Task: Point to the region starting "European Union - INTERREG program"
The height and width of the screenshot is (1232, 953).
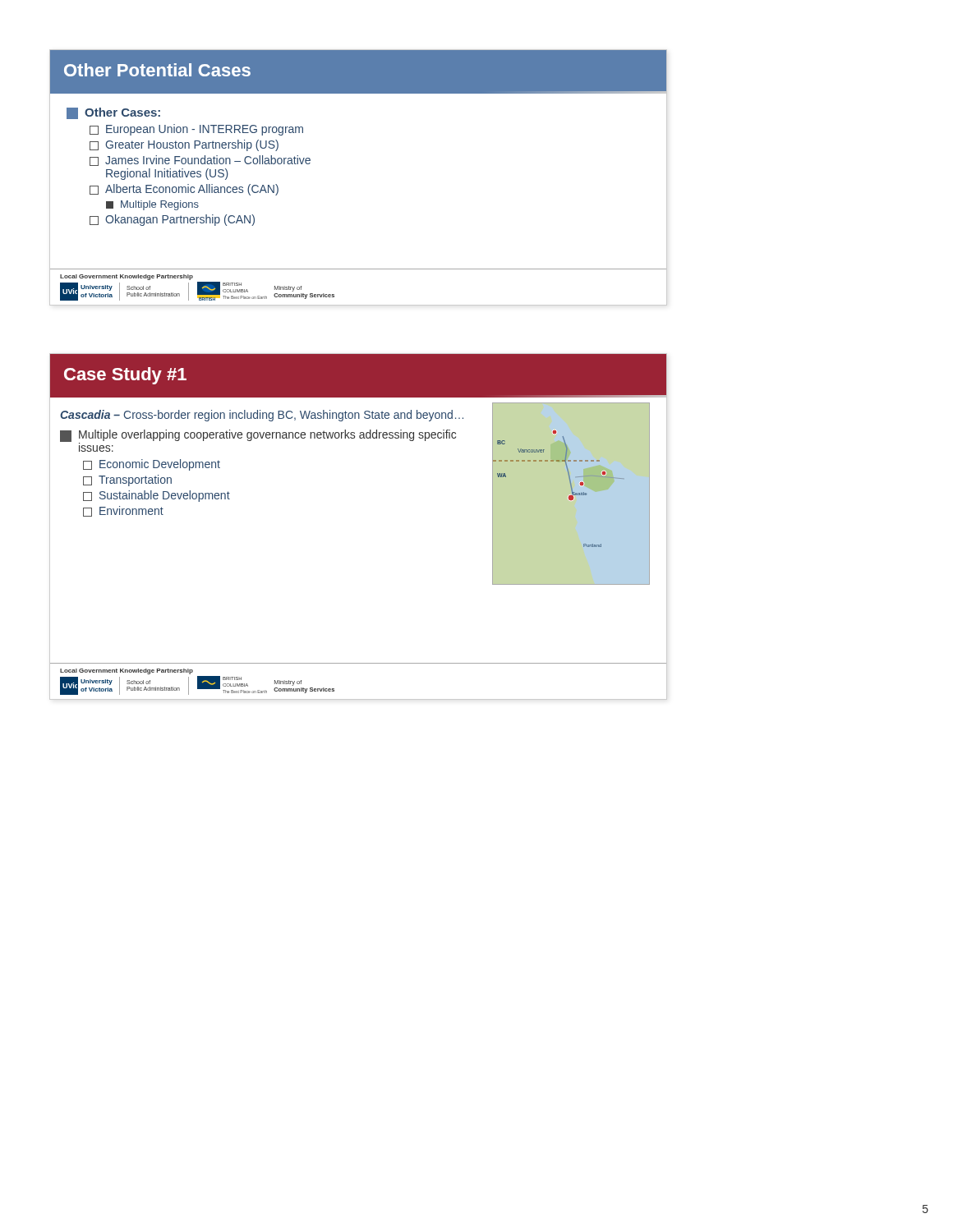Action: 197,129
